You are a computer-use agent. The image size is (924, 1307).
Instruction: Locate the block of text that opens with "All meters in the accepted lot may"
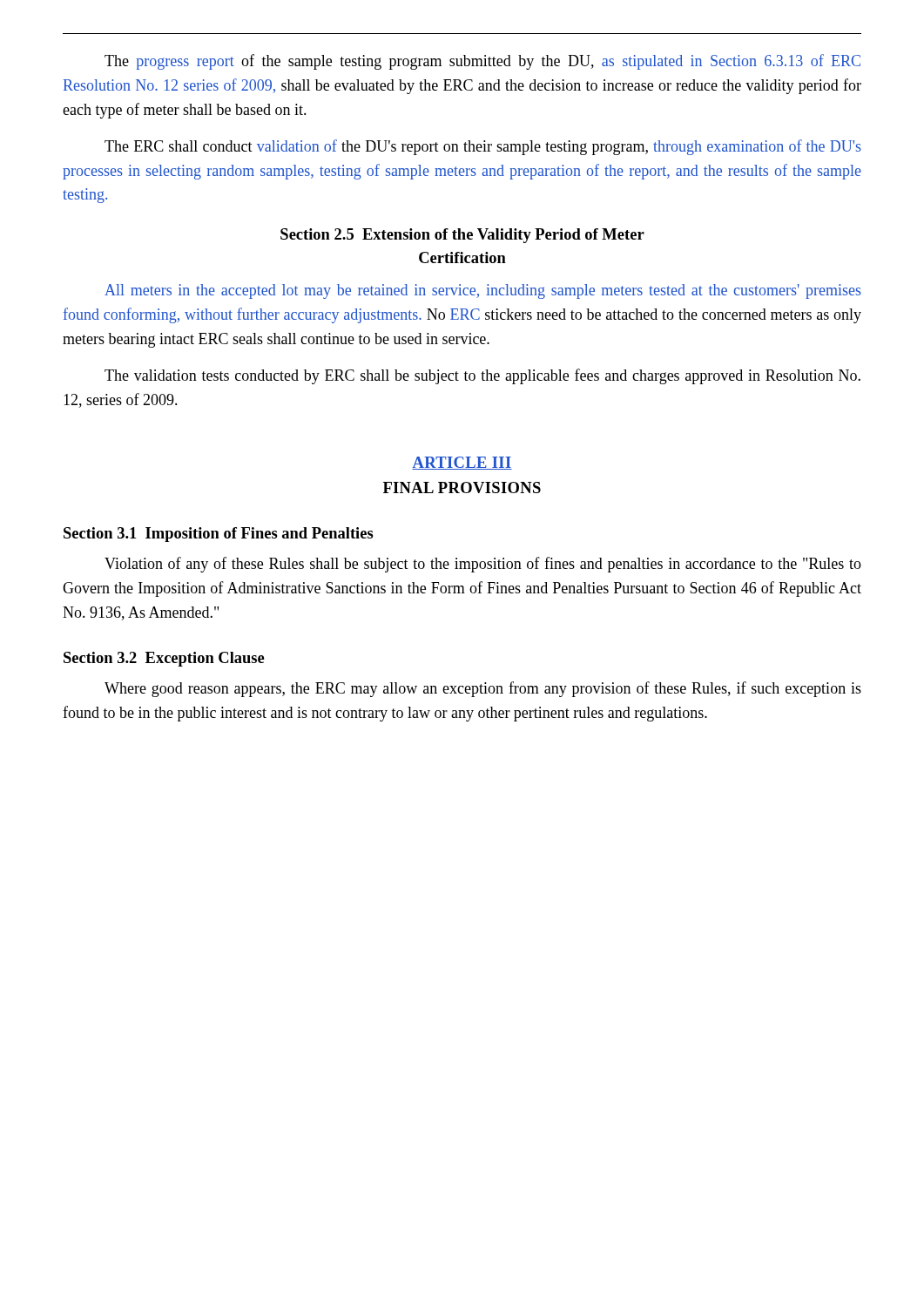pos(462,314)
